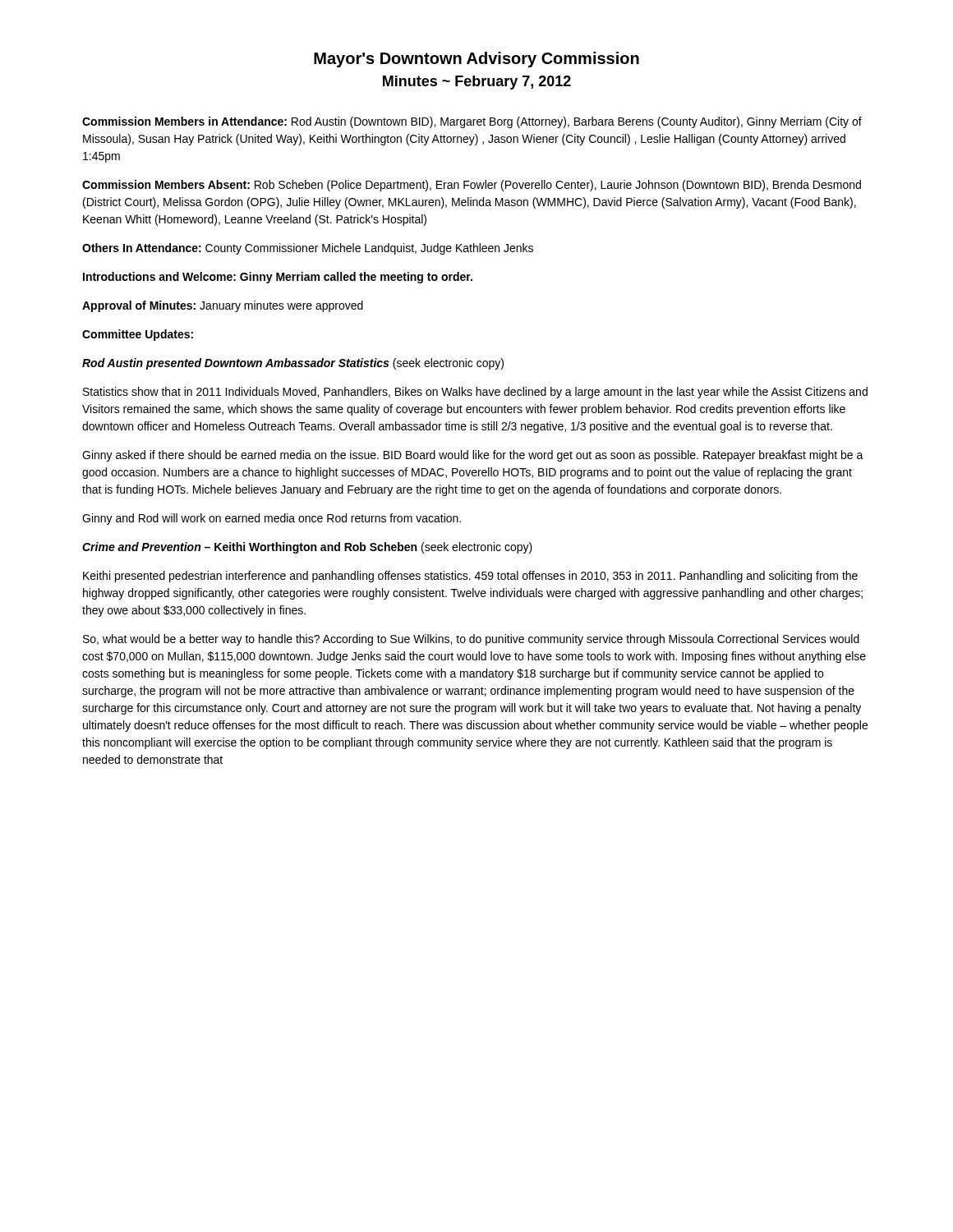Locate the block of text that opens with "Approval of Minutes: January minutes"
Image resolution: width=953 pixels, height=1232 pixels.
(223, 306)
